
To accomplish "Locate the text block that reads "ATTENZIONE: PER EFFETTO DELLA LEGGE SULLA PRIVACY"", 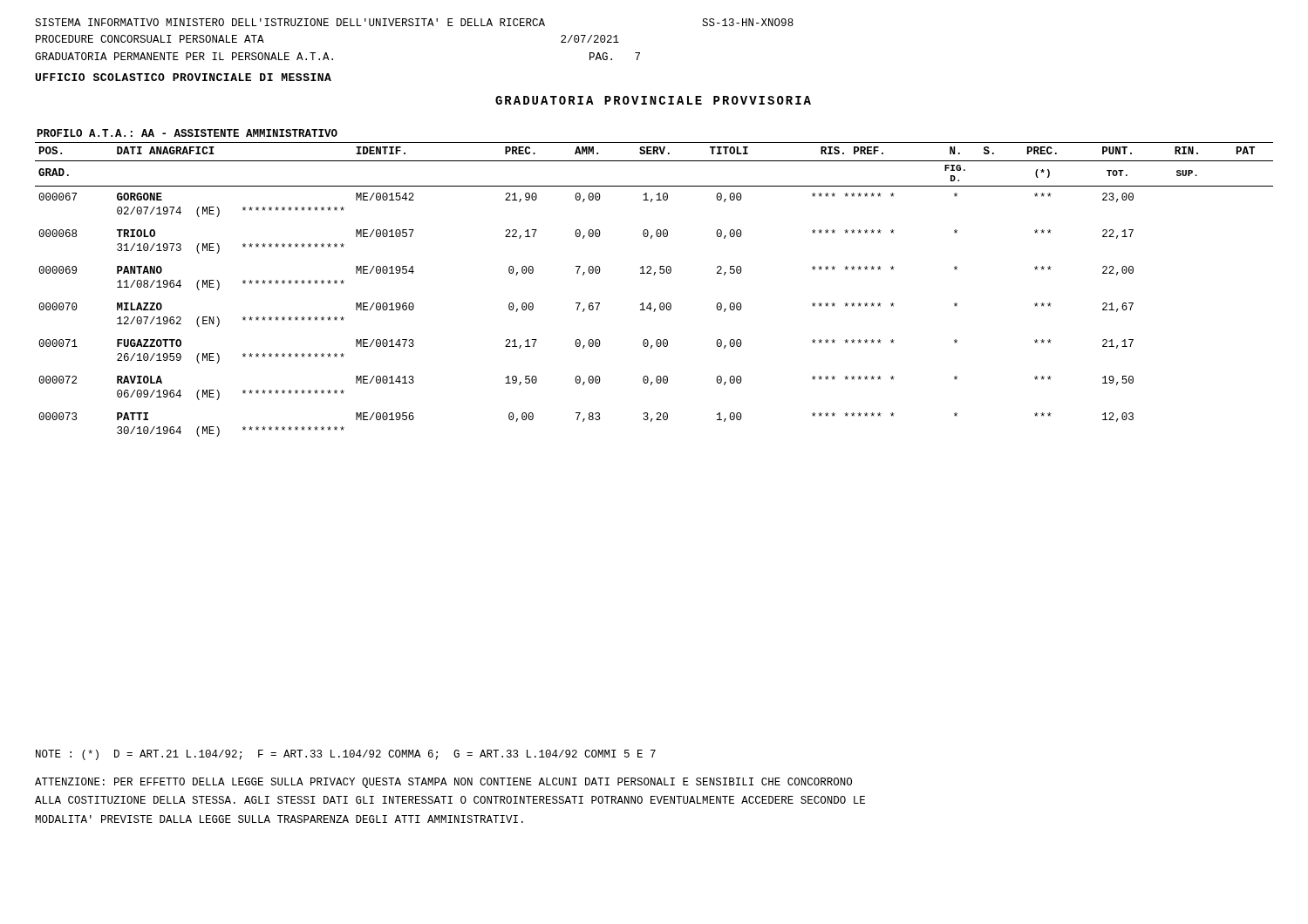I will [450, 801].
